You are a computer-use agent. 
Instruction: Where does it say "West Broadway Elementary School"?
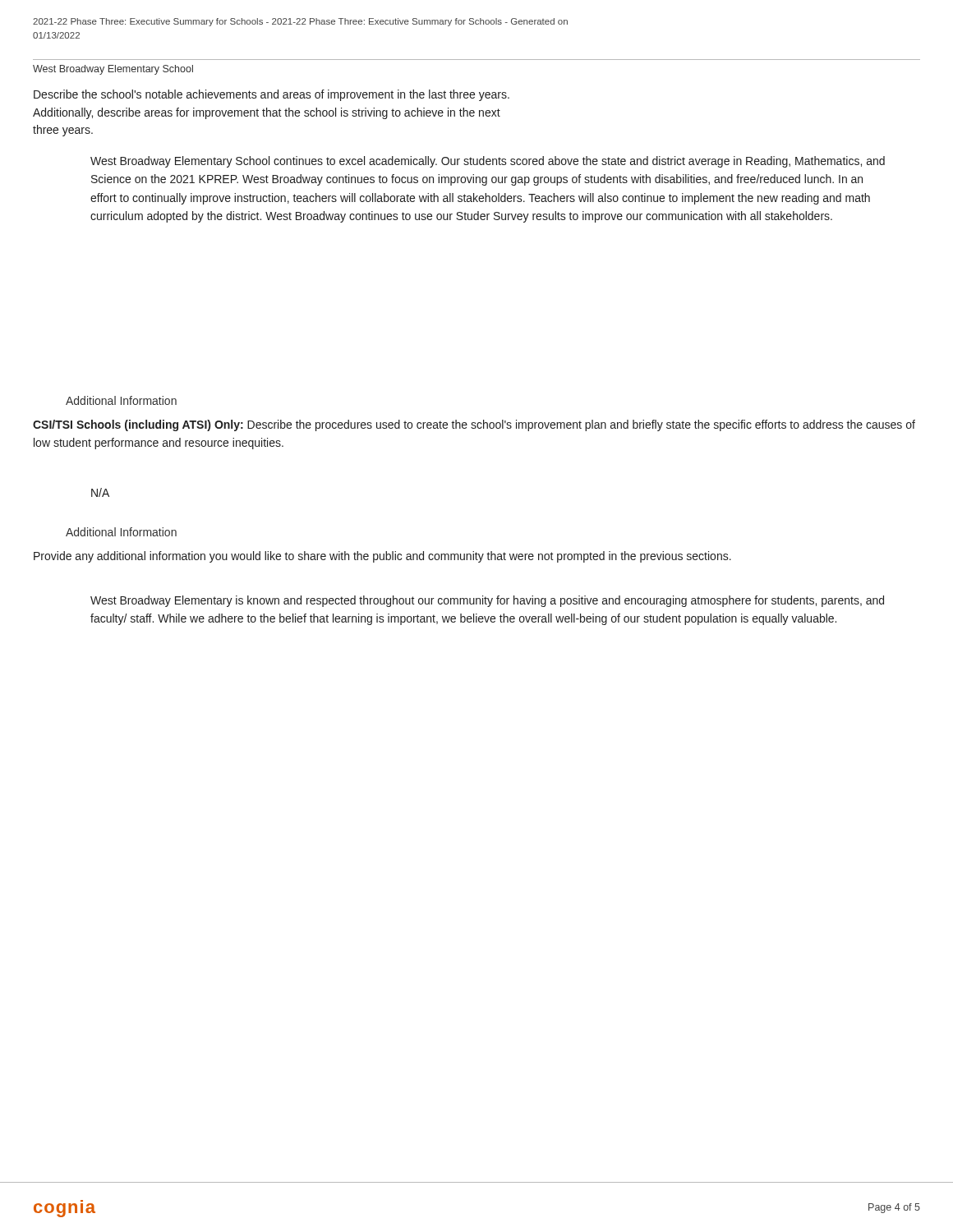point(113,69)
